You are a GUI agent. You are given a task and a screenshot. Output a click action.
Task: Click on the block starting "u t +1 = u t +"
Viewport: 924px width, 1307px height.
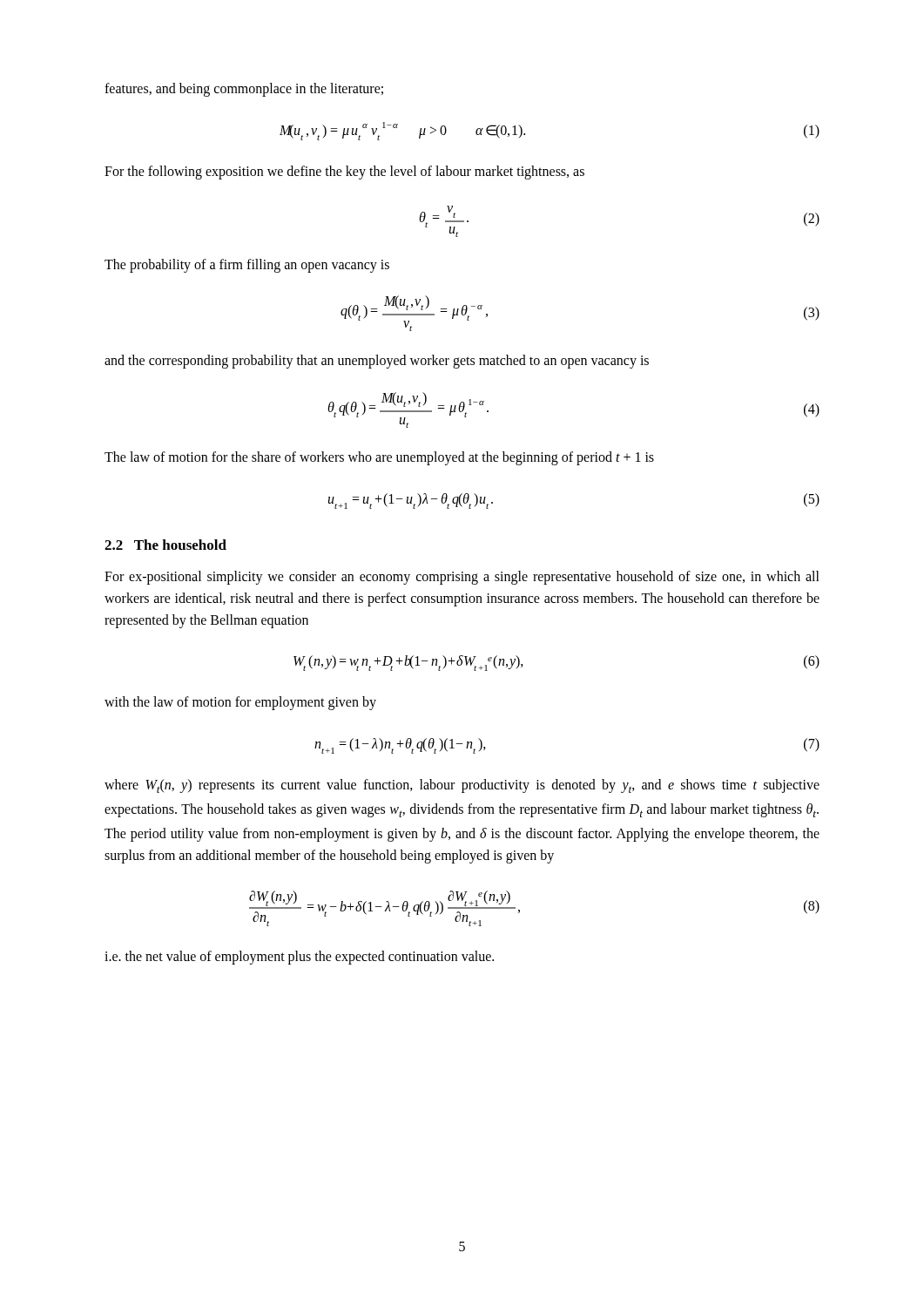tap(462, 499)
